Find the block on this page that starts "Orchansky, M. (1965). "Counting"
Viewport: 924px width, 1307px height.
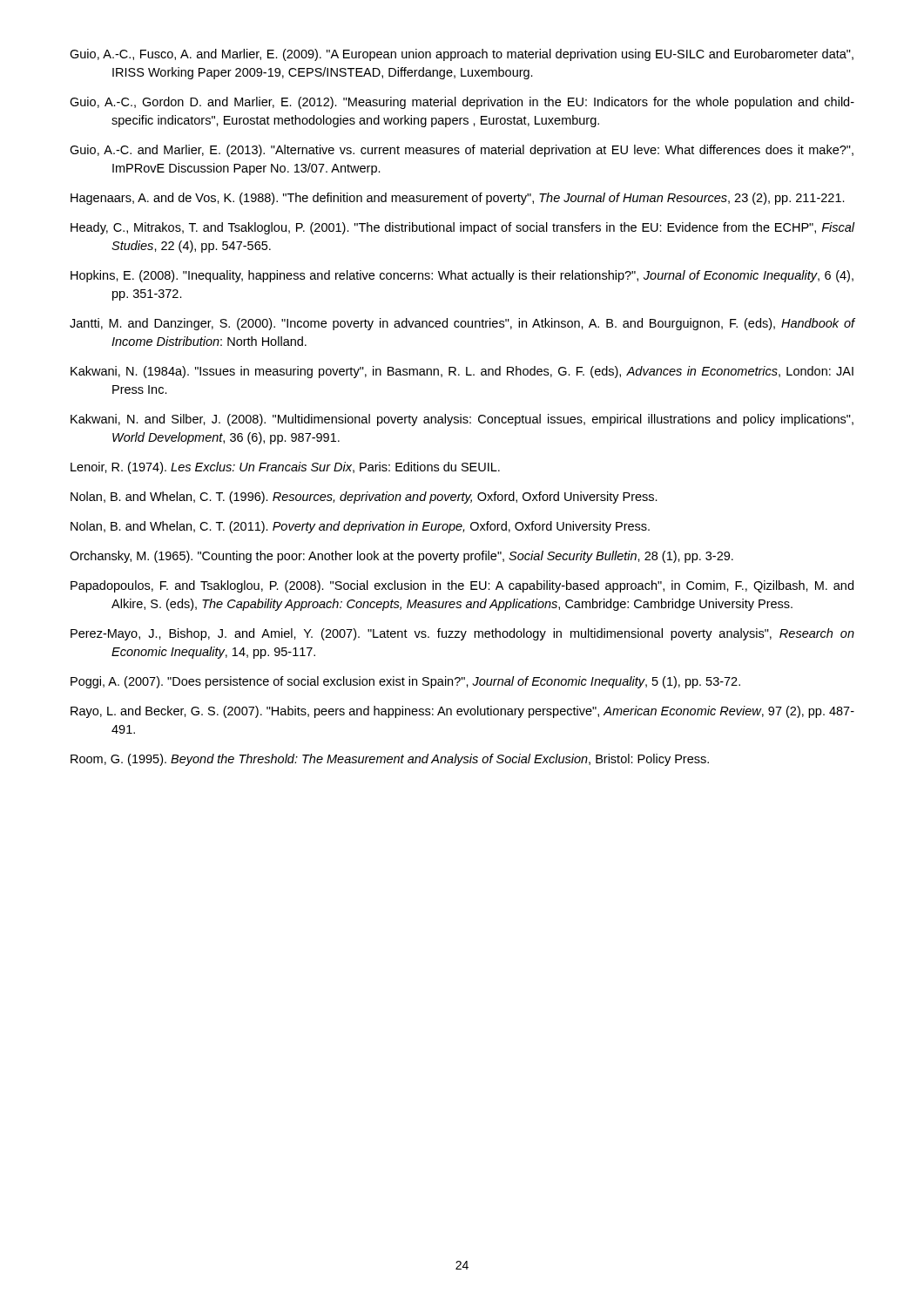click(402, 556)
